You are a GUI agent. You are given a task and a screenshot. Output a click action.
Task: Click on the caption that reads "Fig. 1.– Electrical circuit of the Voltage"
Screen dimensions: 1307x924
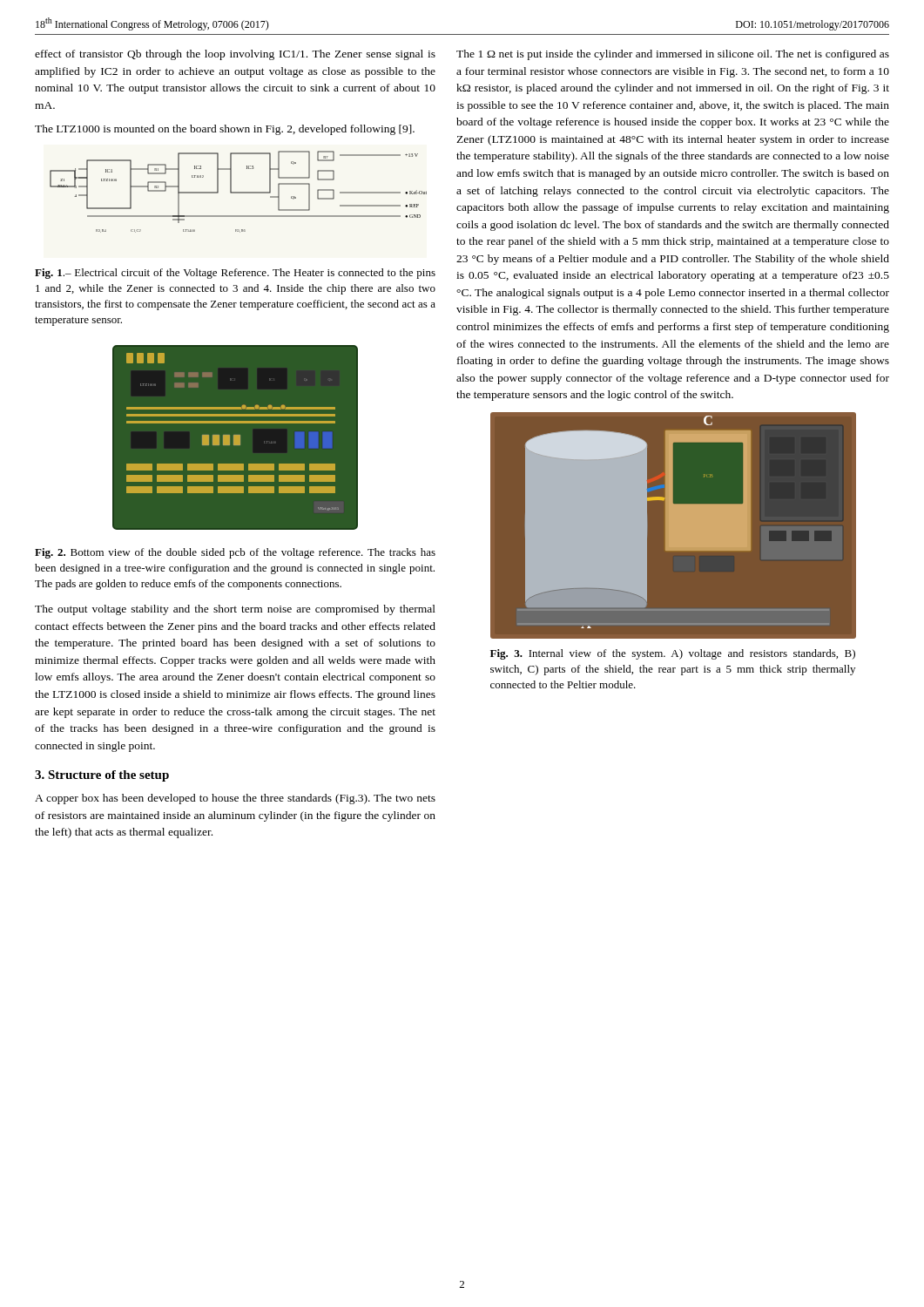pos(235,296)
